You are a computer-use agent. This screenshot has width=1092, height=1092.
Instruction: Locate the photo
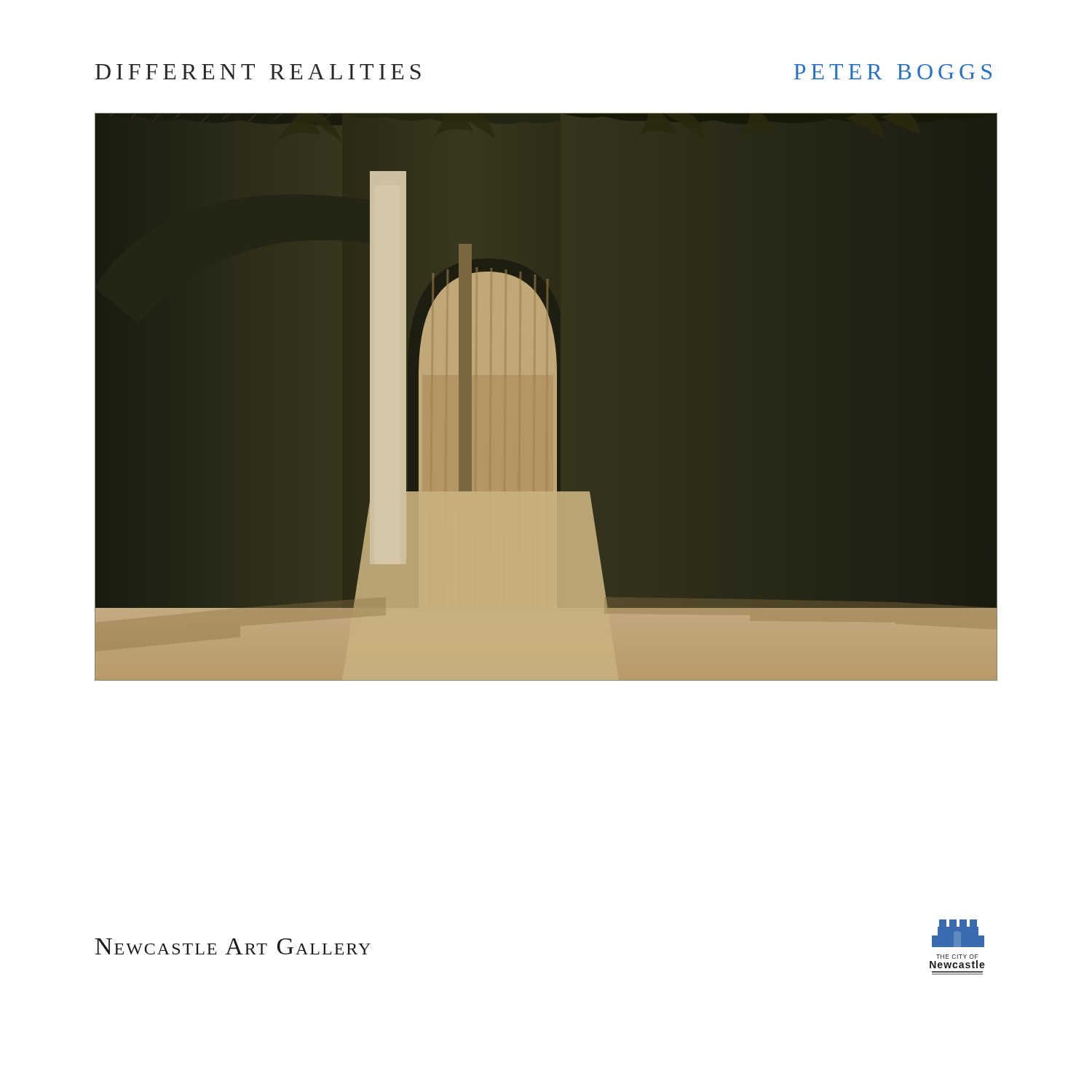546,397
